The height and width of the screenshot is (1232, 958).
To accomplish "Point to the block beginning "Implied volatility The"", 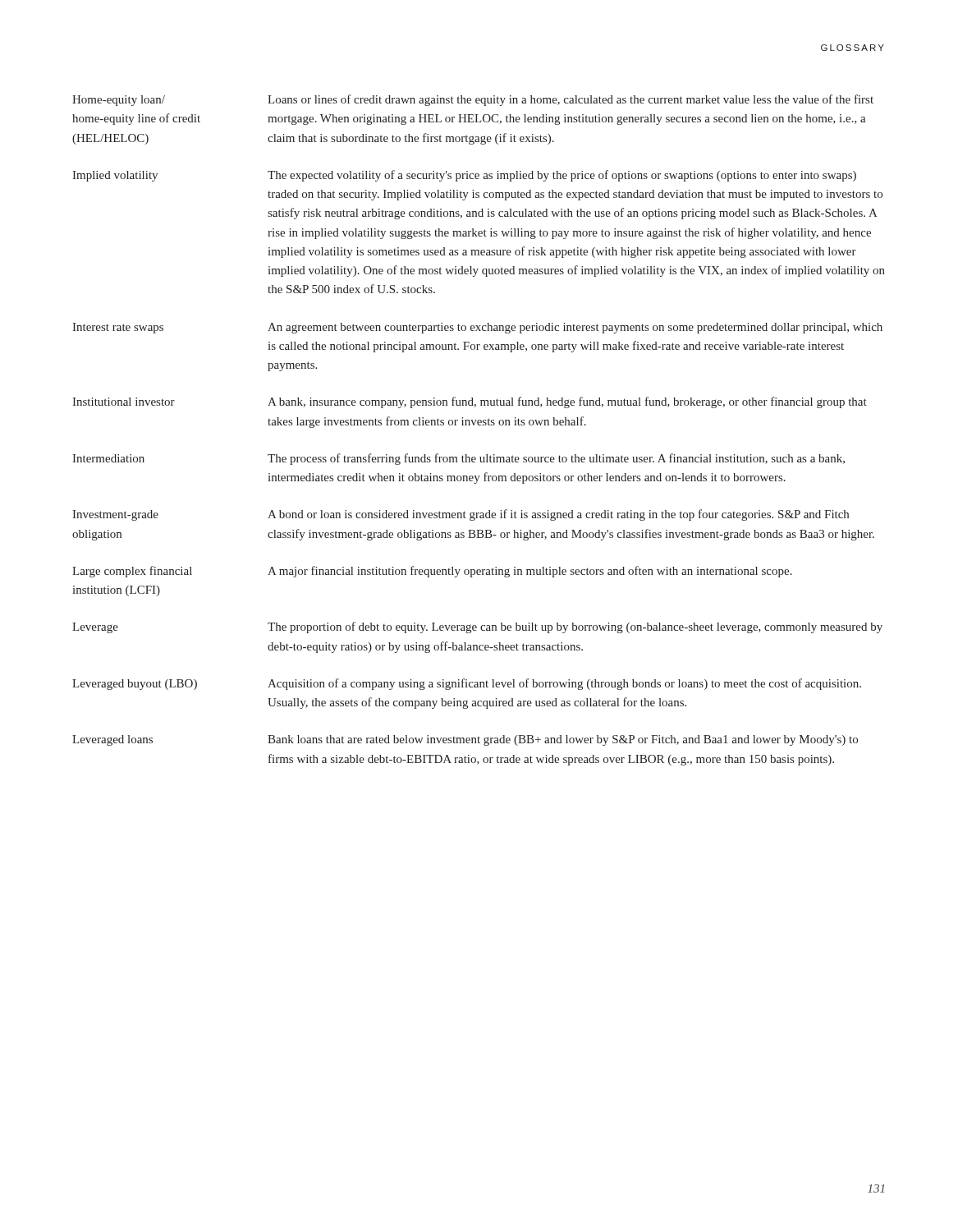I will point(479,233).
